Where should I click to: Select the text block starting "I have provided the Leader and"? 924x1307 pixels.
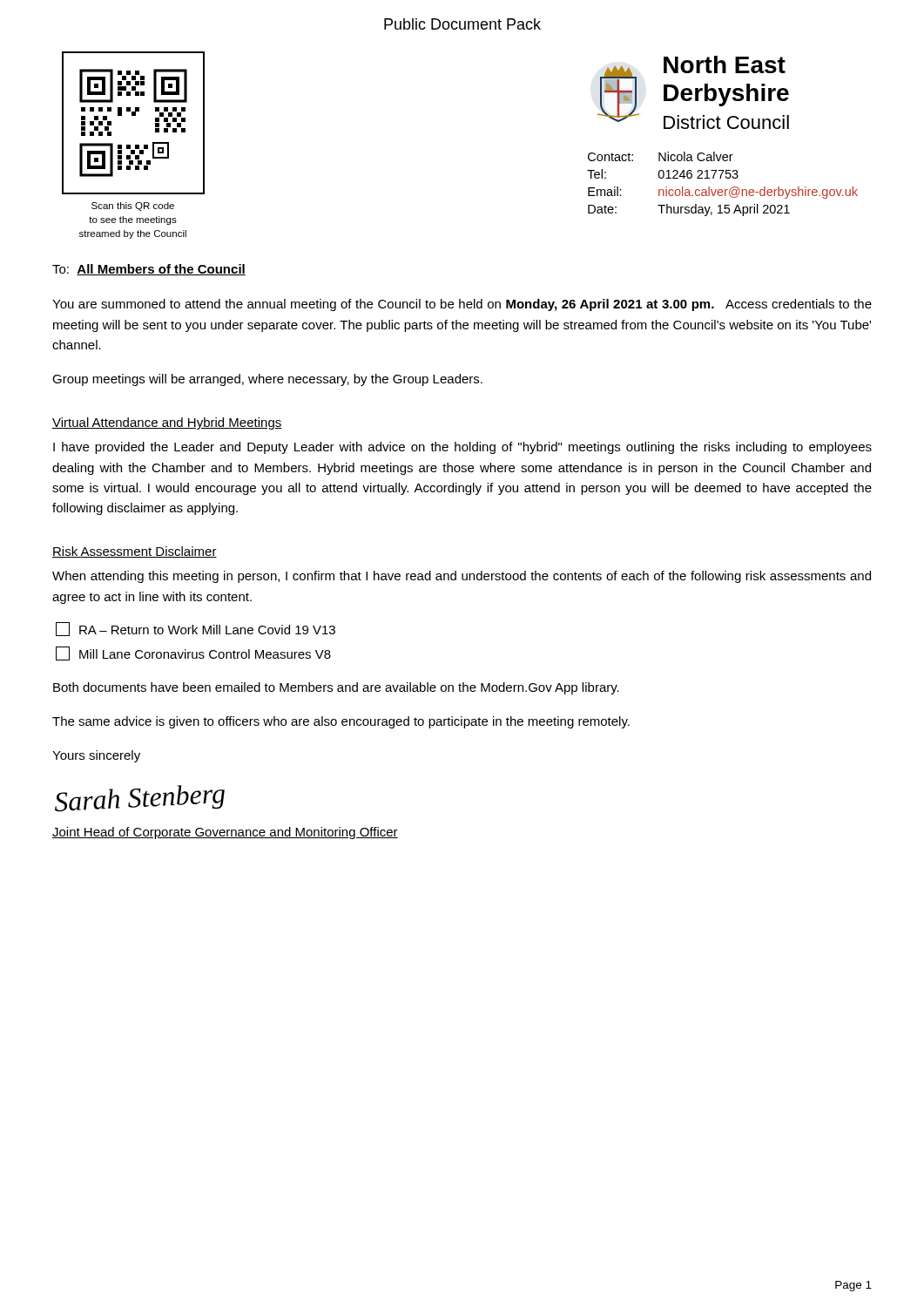coord(462,477)
